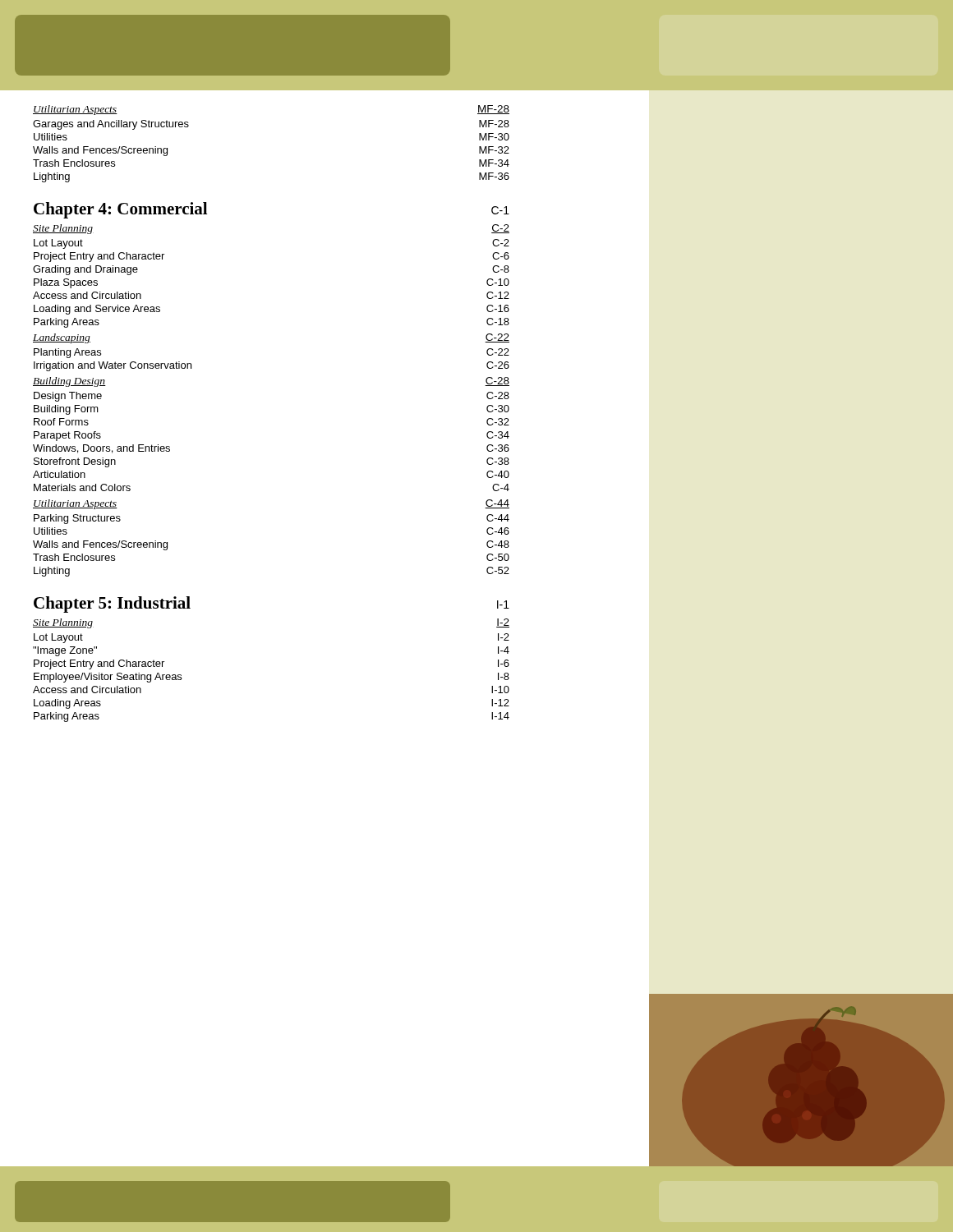Point to "Plaza SpacesC-10"
Screen dimensions: 1232x953
57,283
